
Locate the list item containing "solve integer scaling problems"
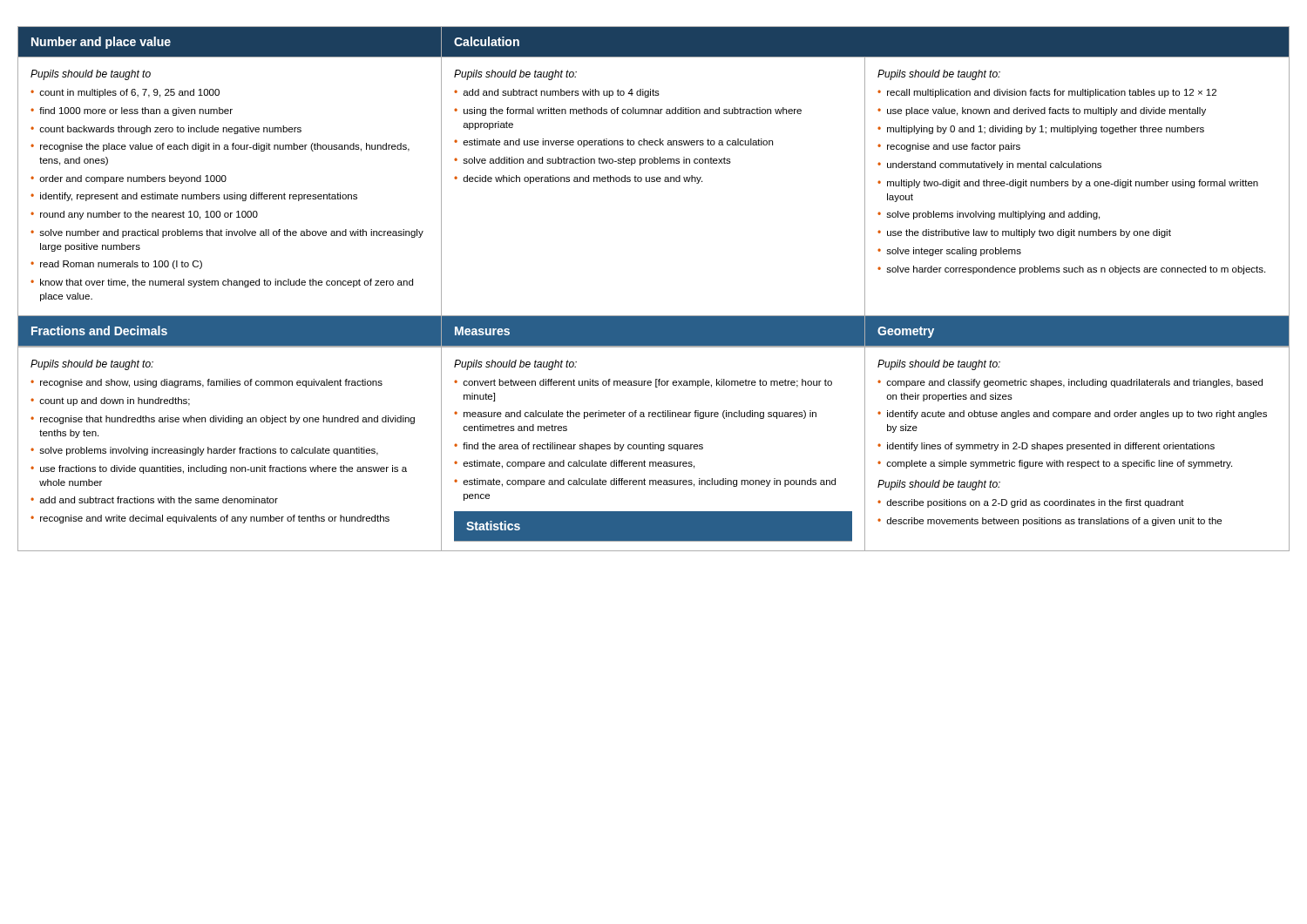click(954, 251)
